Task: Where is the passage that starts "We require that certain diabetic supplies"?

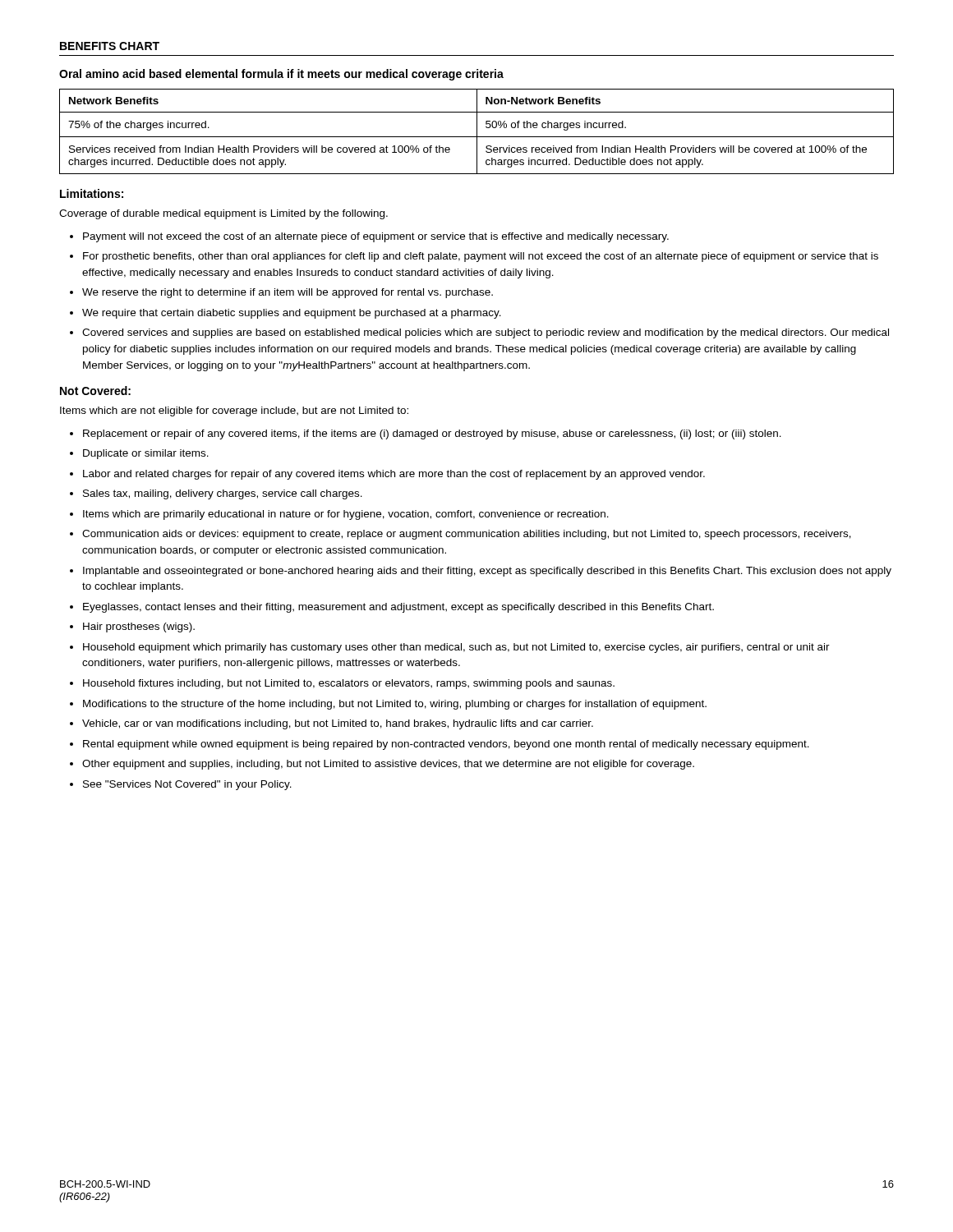Action: [x=292, y=312]
